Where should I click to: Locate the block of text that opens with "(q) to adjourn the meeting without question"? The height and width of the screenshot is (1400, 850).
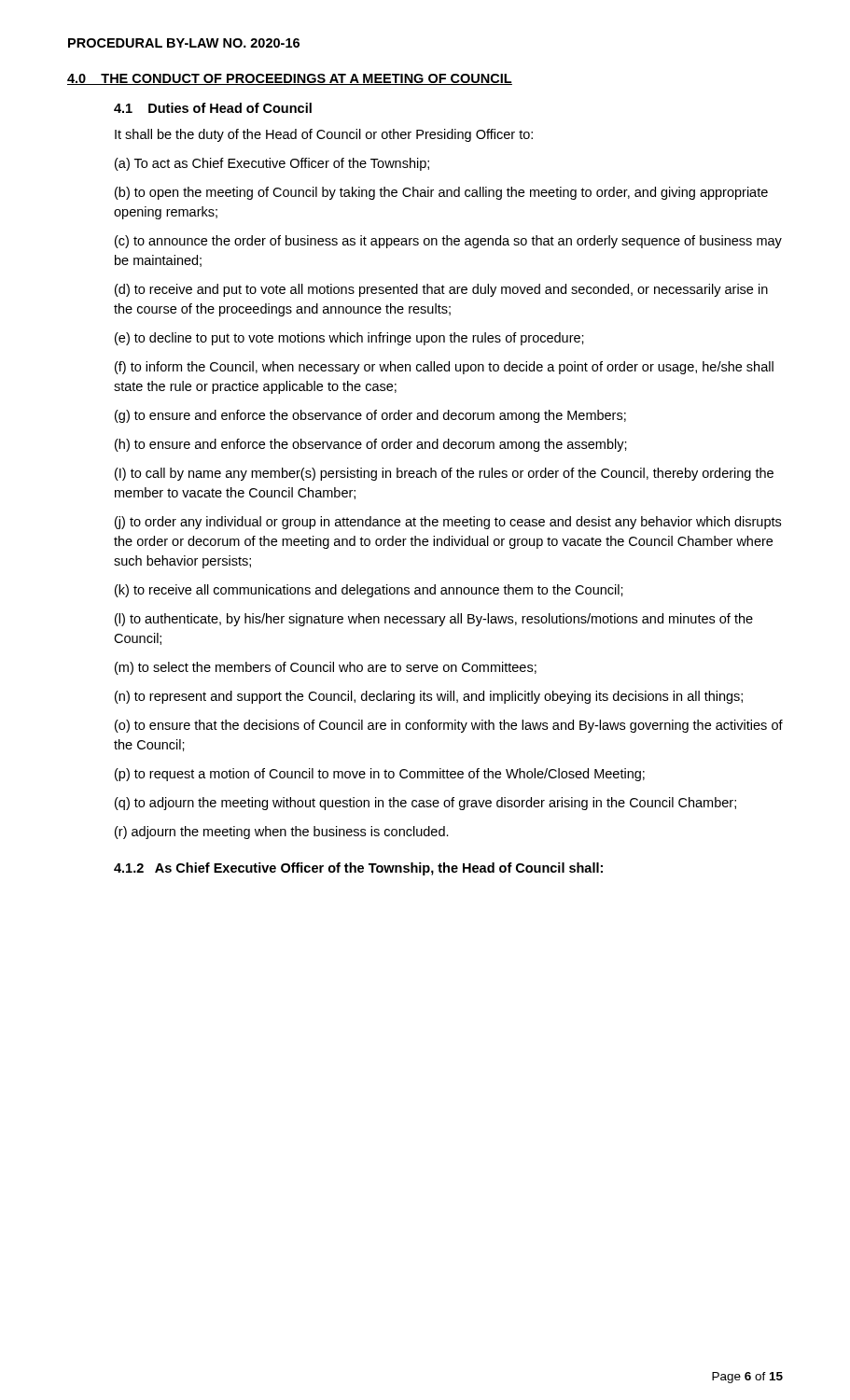pos(426,803)
